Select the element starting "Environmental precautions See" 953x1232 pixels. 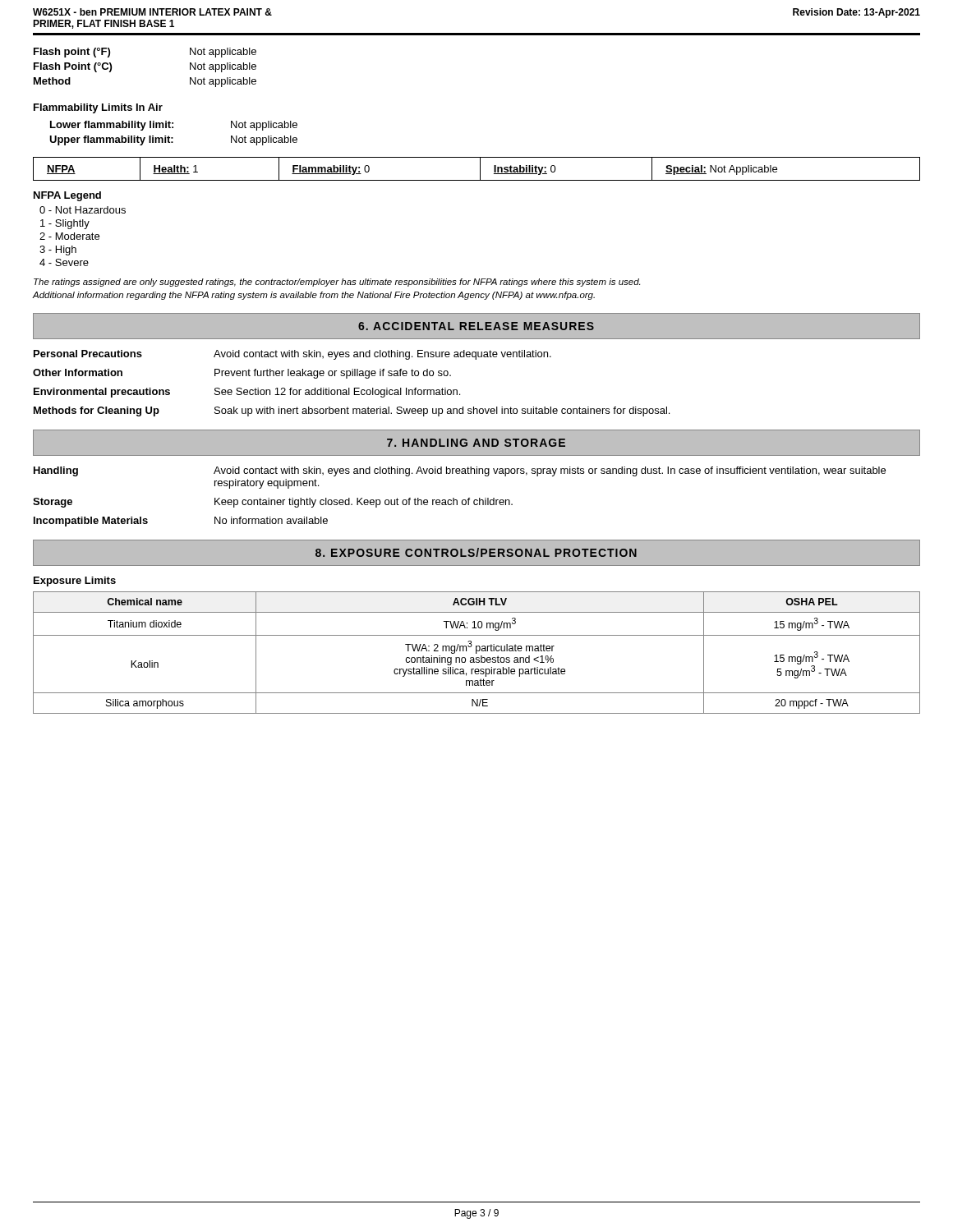(x=247, y=393)
